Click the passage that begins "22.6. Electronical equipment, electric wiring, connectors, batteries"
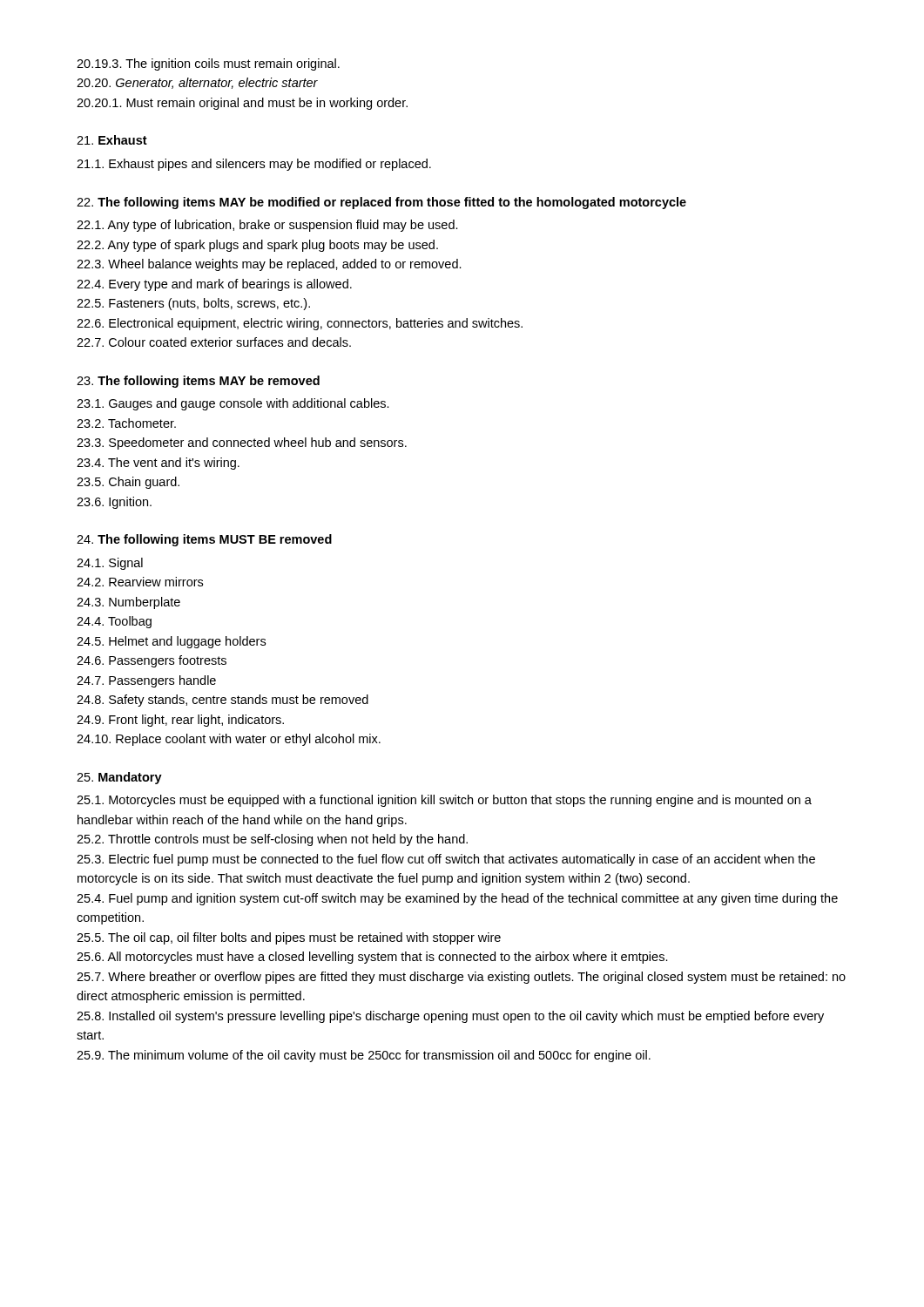924x1307 pixels. coord(300,323)
